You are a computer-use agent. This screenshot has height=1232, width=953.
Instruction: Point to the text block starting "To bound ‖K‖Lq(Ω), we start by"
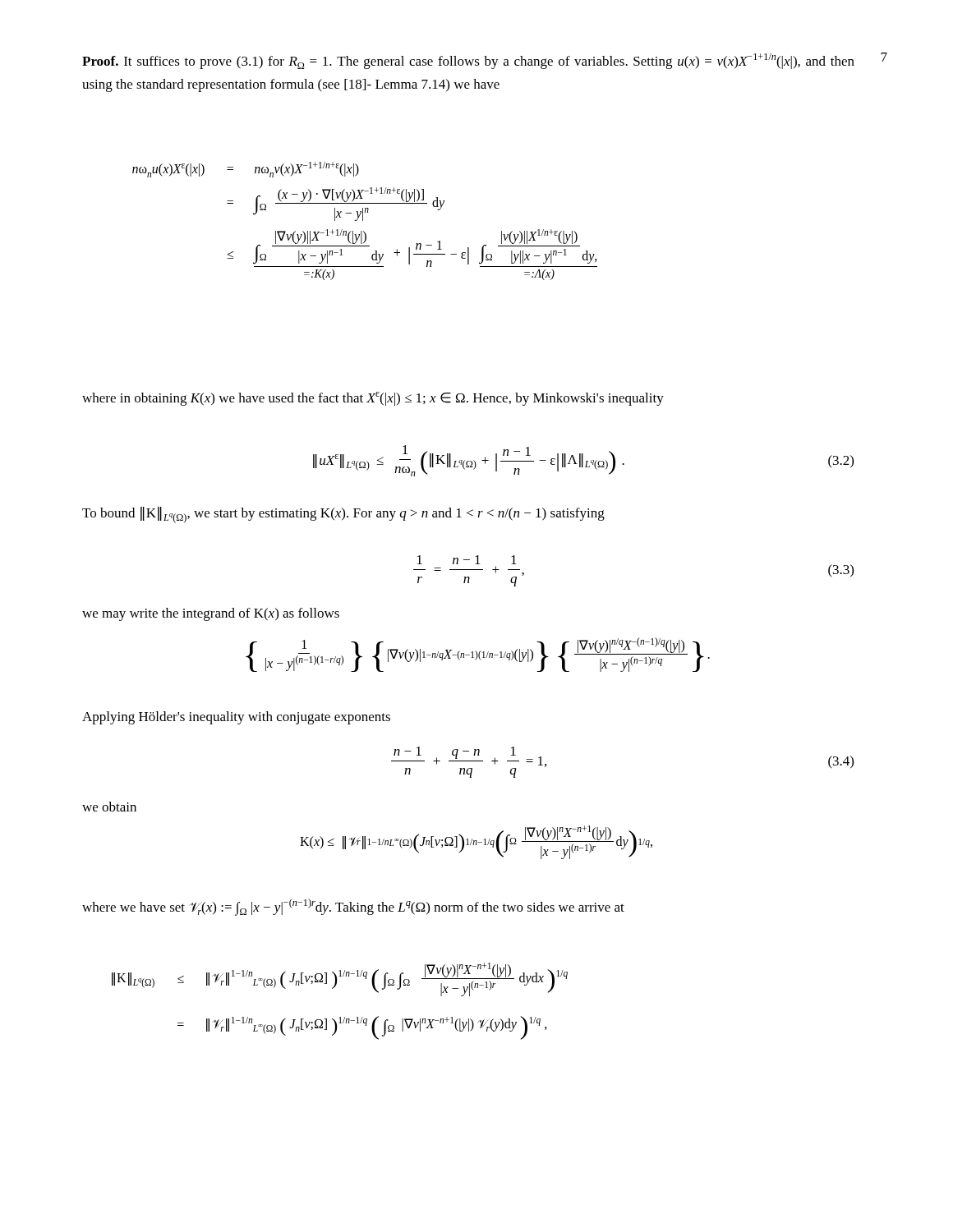coord(343,514)
